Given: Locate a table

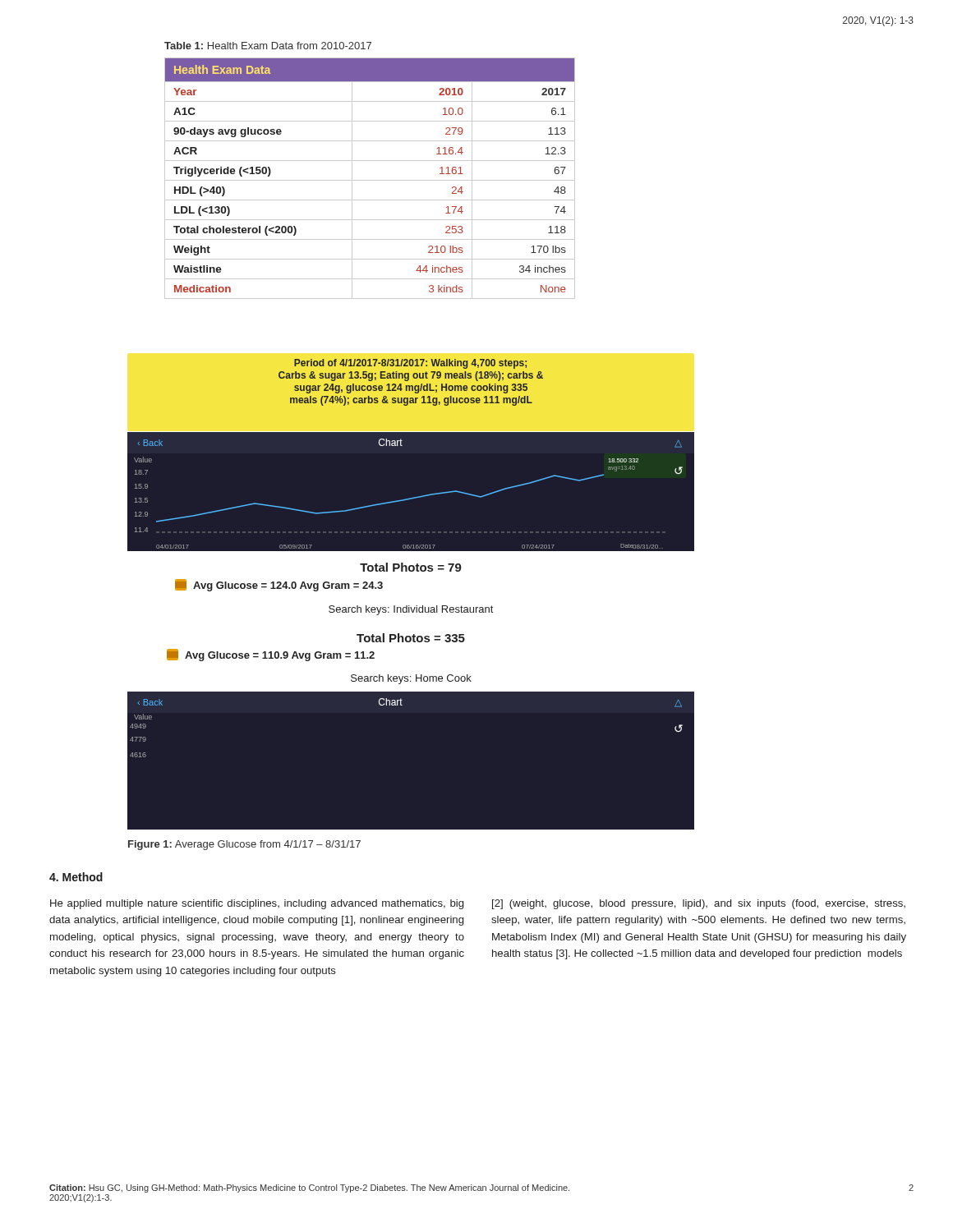Looking at the screenshot, I should (x=370, y=178).
